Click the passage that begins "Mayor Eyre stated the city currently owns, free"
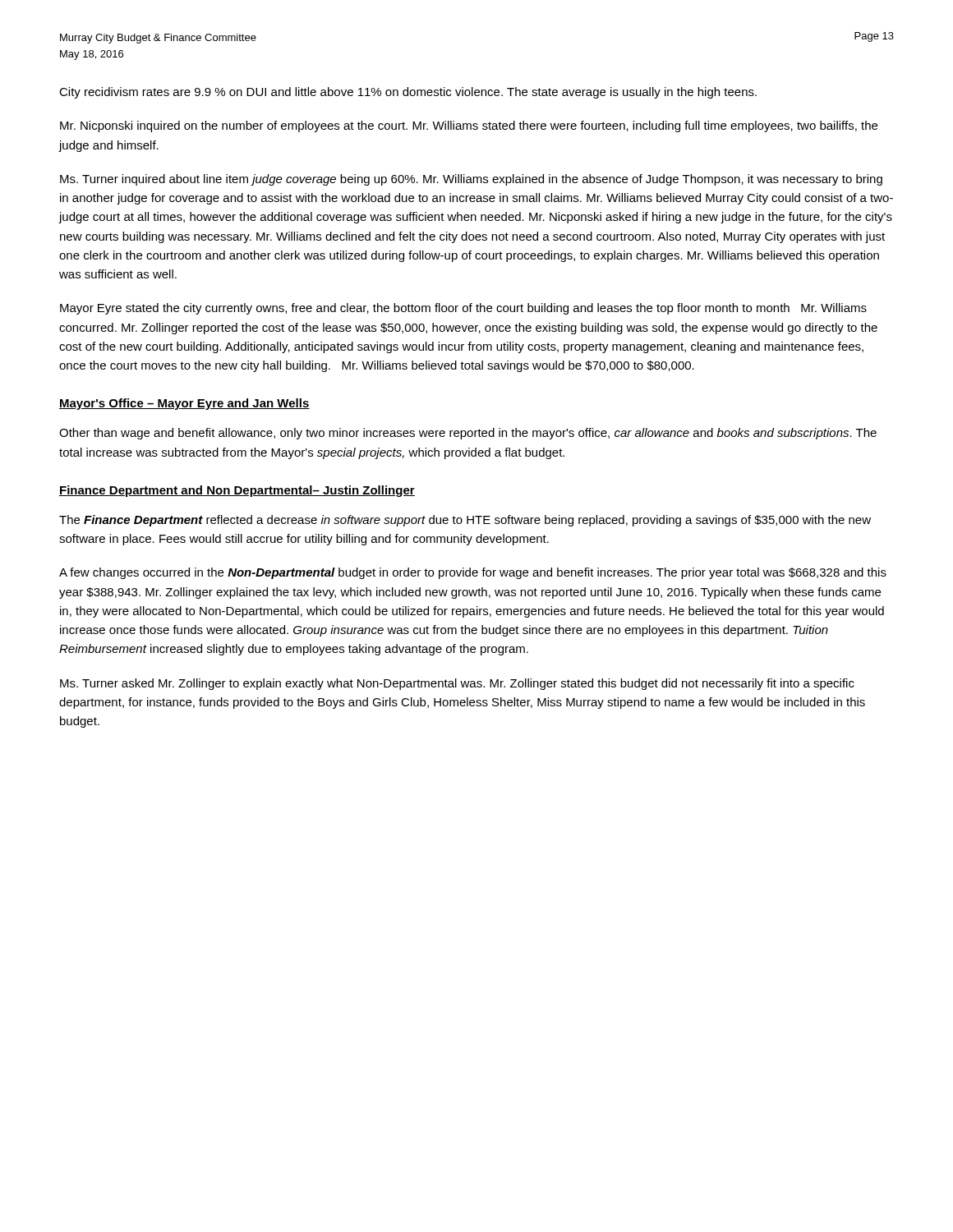 [x=468, y=336]
